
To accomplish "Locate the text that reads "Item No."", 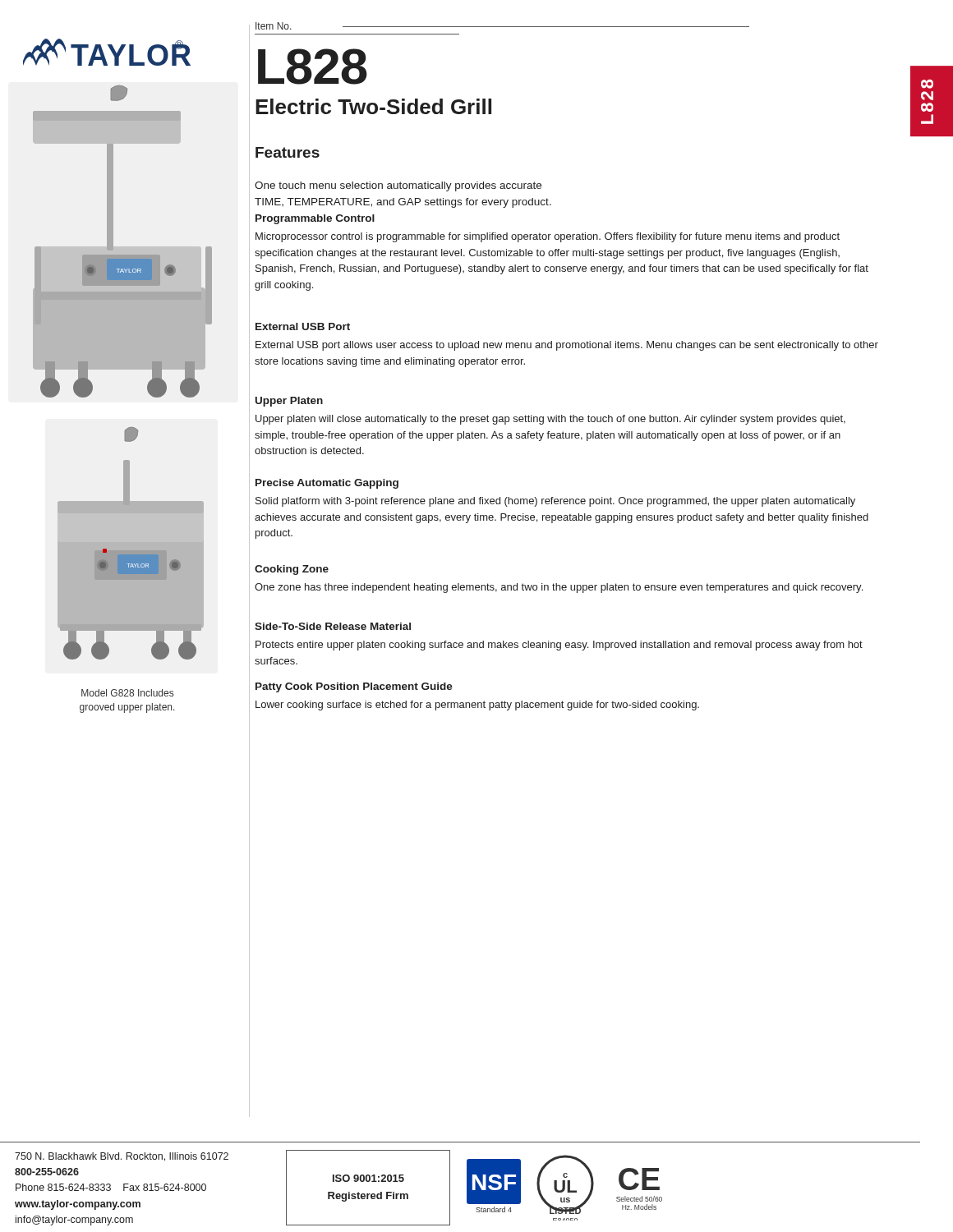I will [357, 27].
